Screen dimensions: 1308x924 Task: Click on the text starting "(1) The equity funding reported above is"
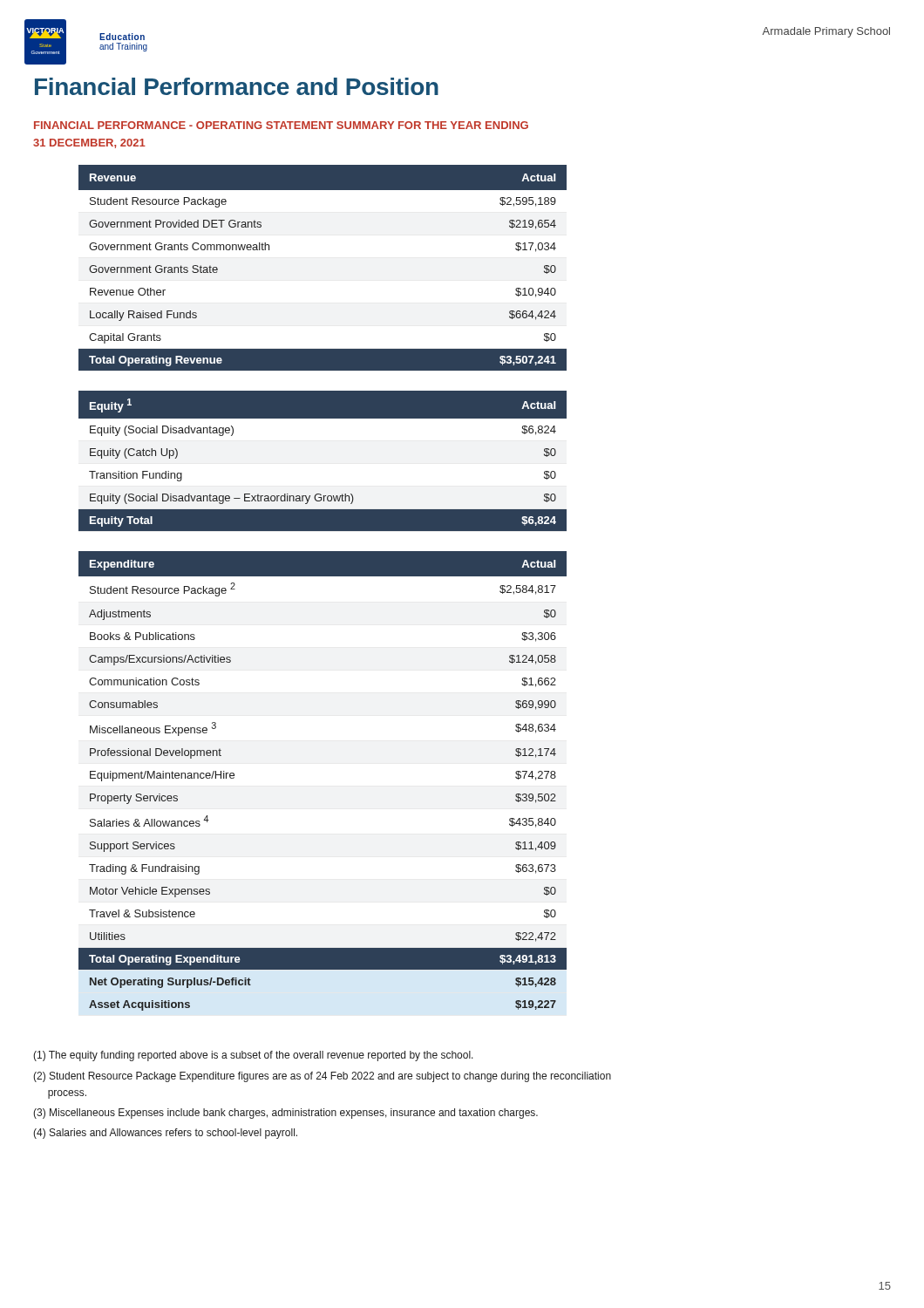462,1056
